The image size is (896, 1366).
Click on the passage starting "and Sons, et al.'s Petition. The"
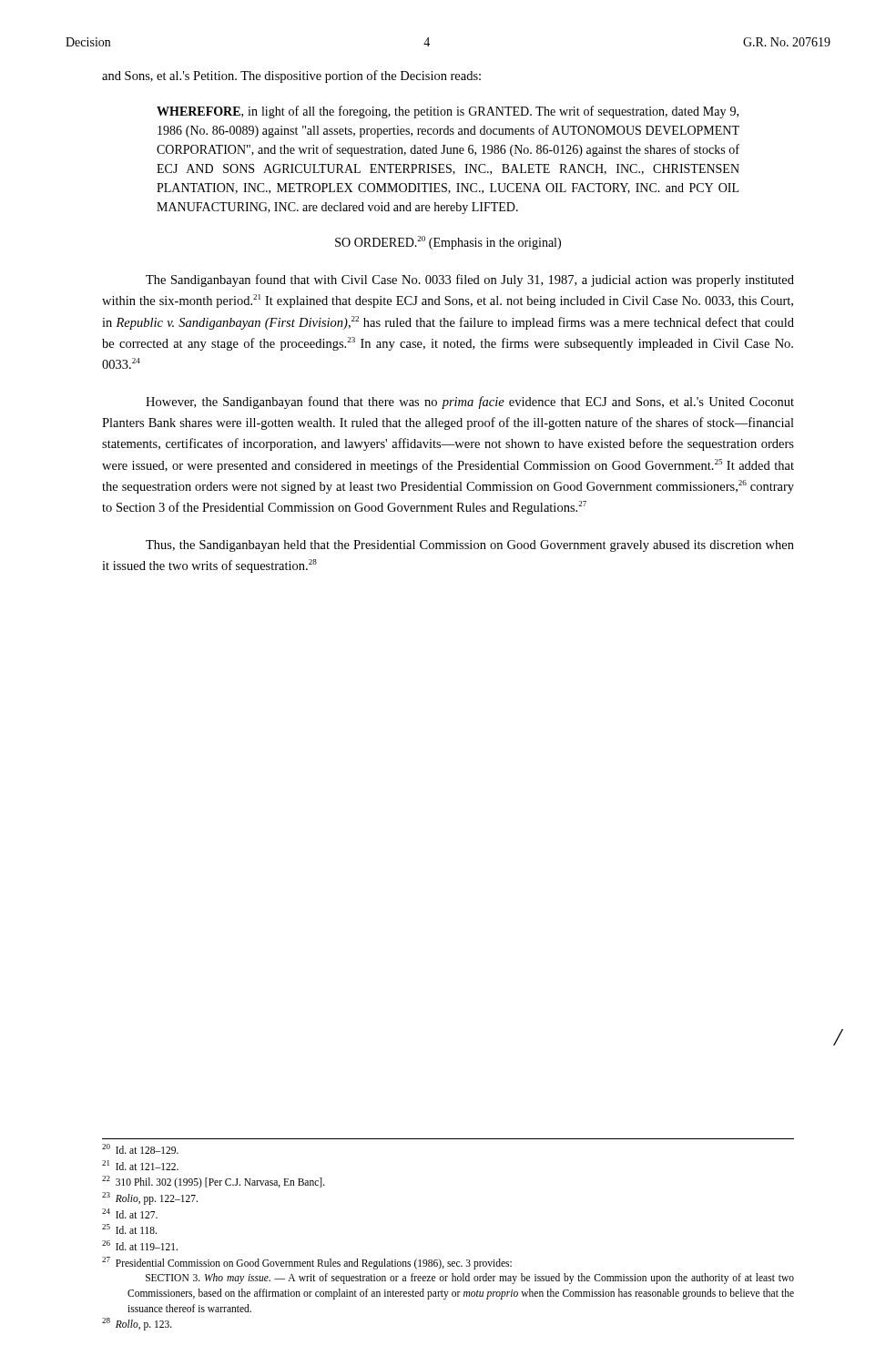(x=292, y=76)
